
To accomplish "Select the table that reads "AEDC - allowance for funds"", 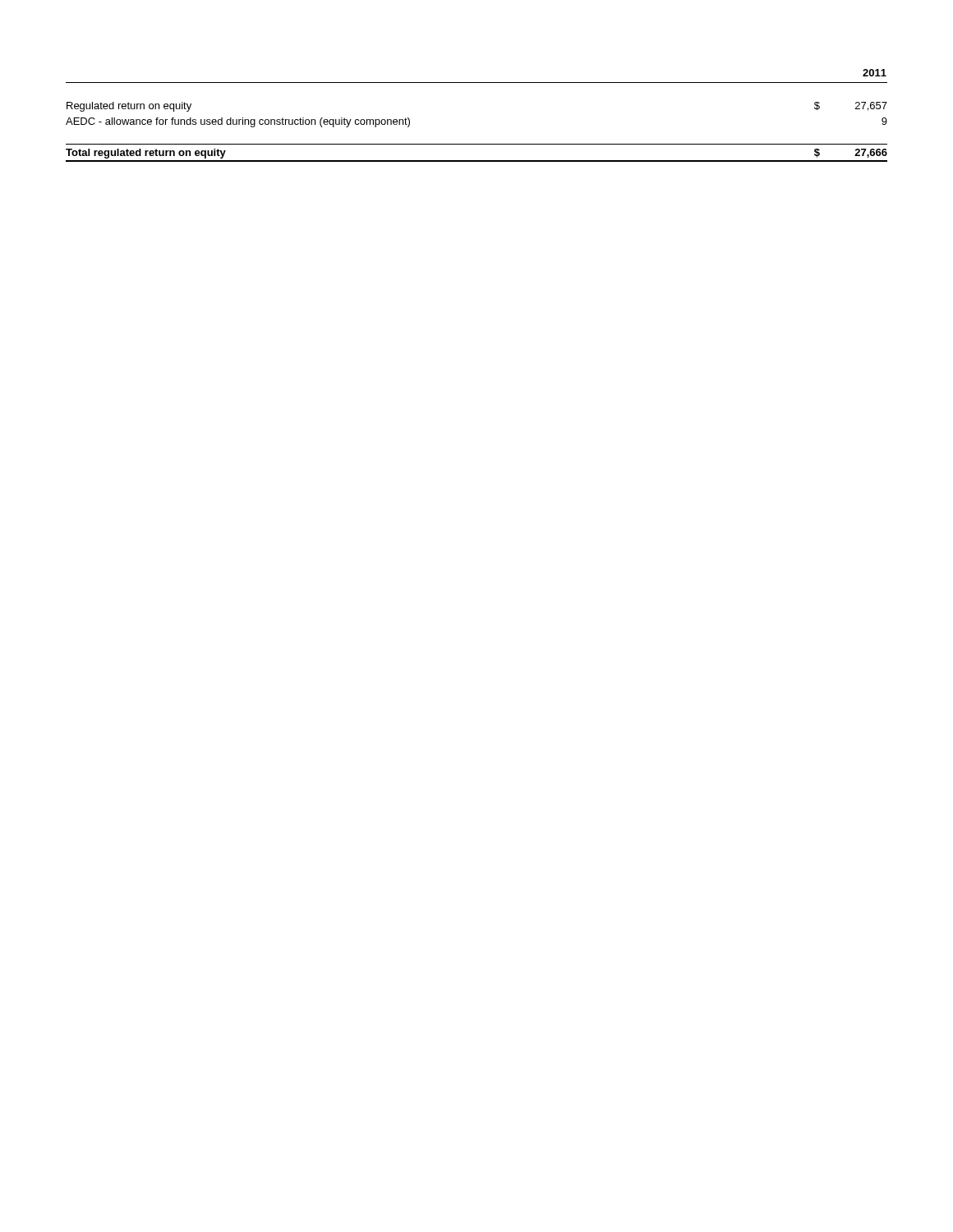I will pyautogui.click(x=476, y=114).
